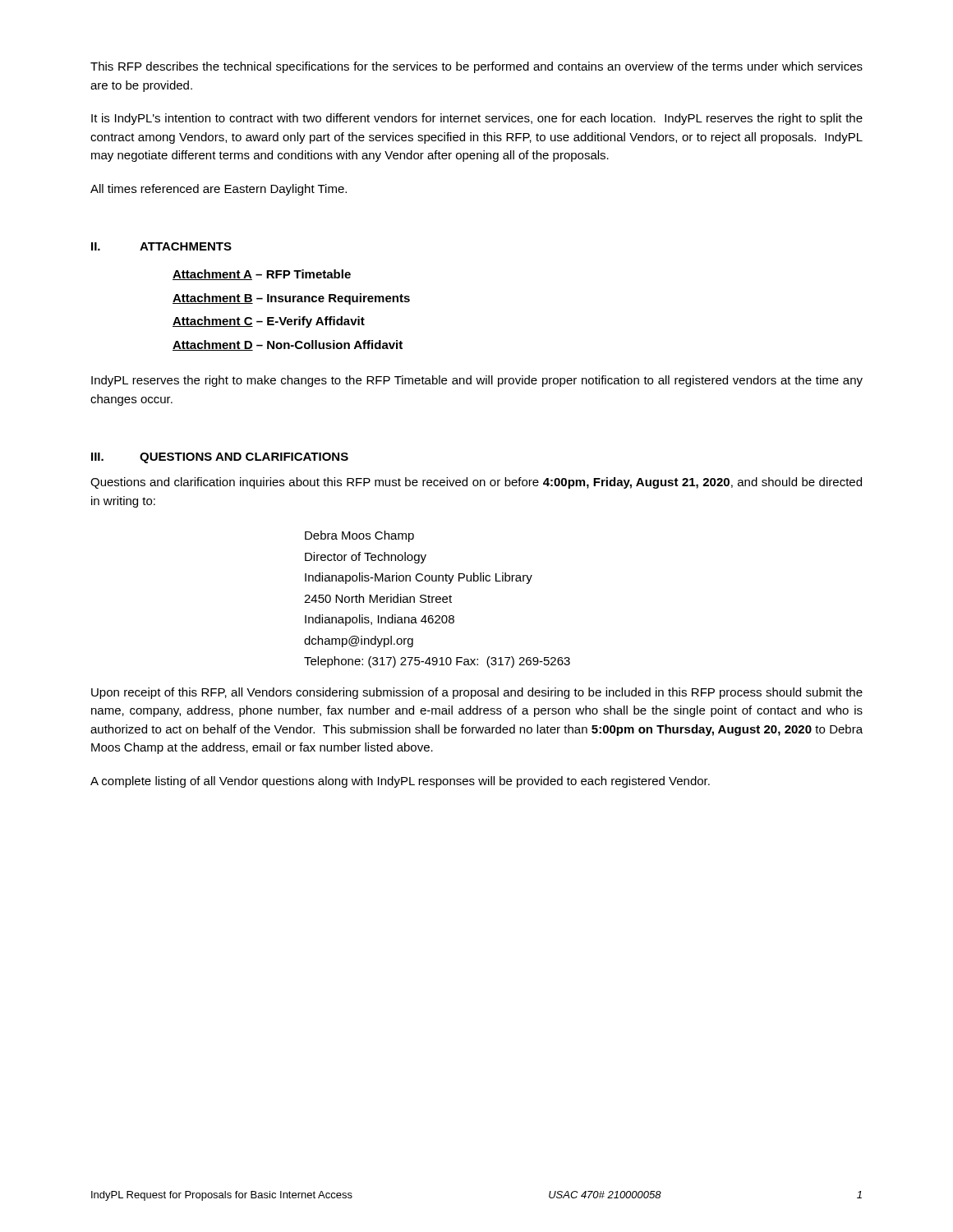This screenshot has width=953, height=1232.
Task: Navigate to the text starting "II. ATTACHMENTS"
Action: 161,246
